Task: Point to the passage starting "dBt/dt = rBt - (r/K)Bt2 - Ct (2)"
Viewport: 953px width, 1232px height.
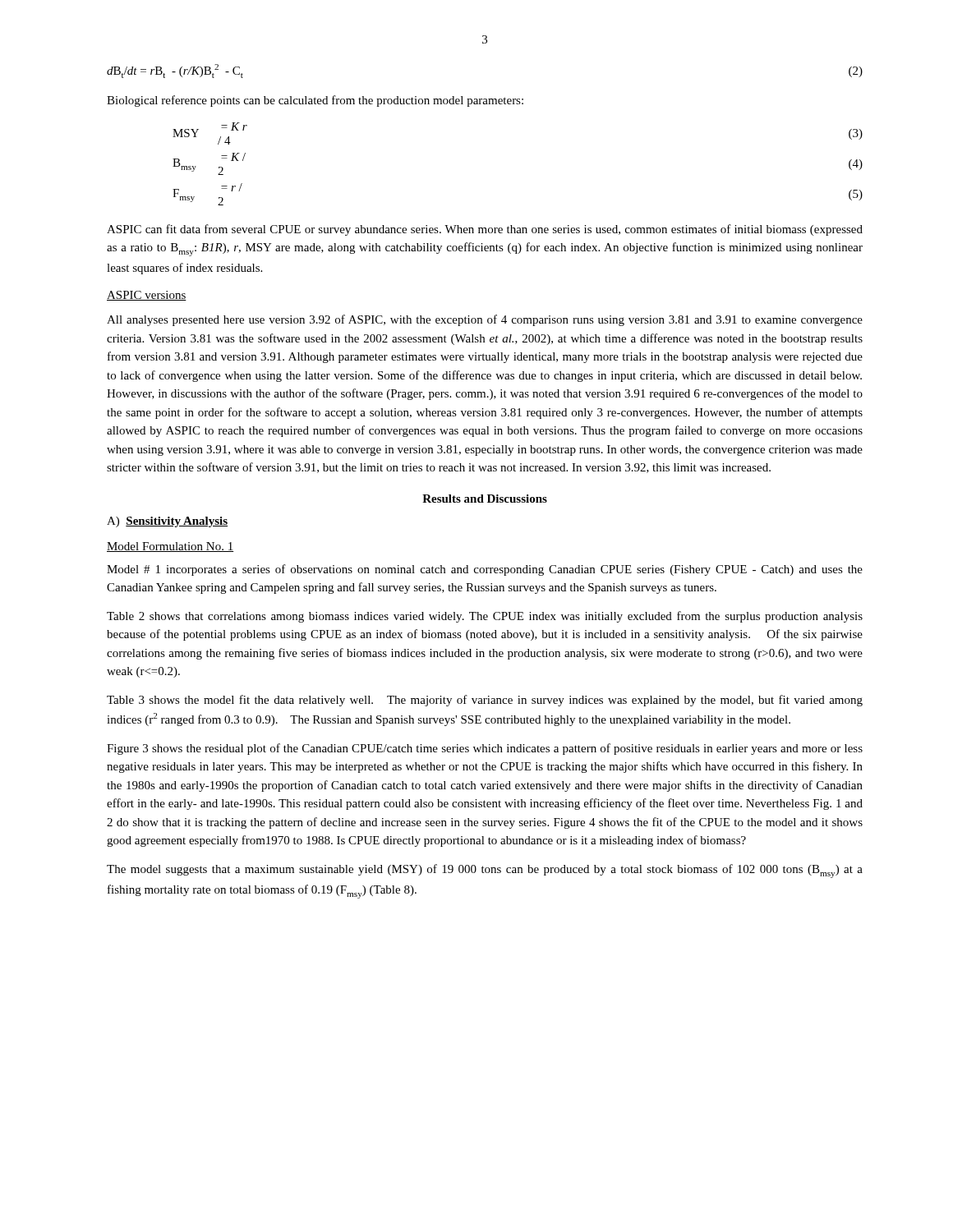Action: [180, 71]
